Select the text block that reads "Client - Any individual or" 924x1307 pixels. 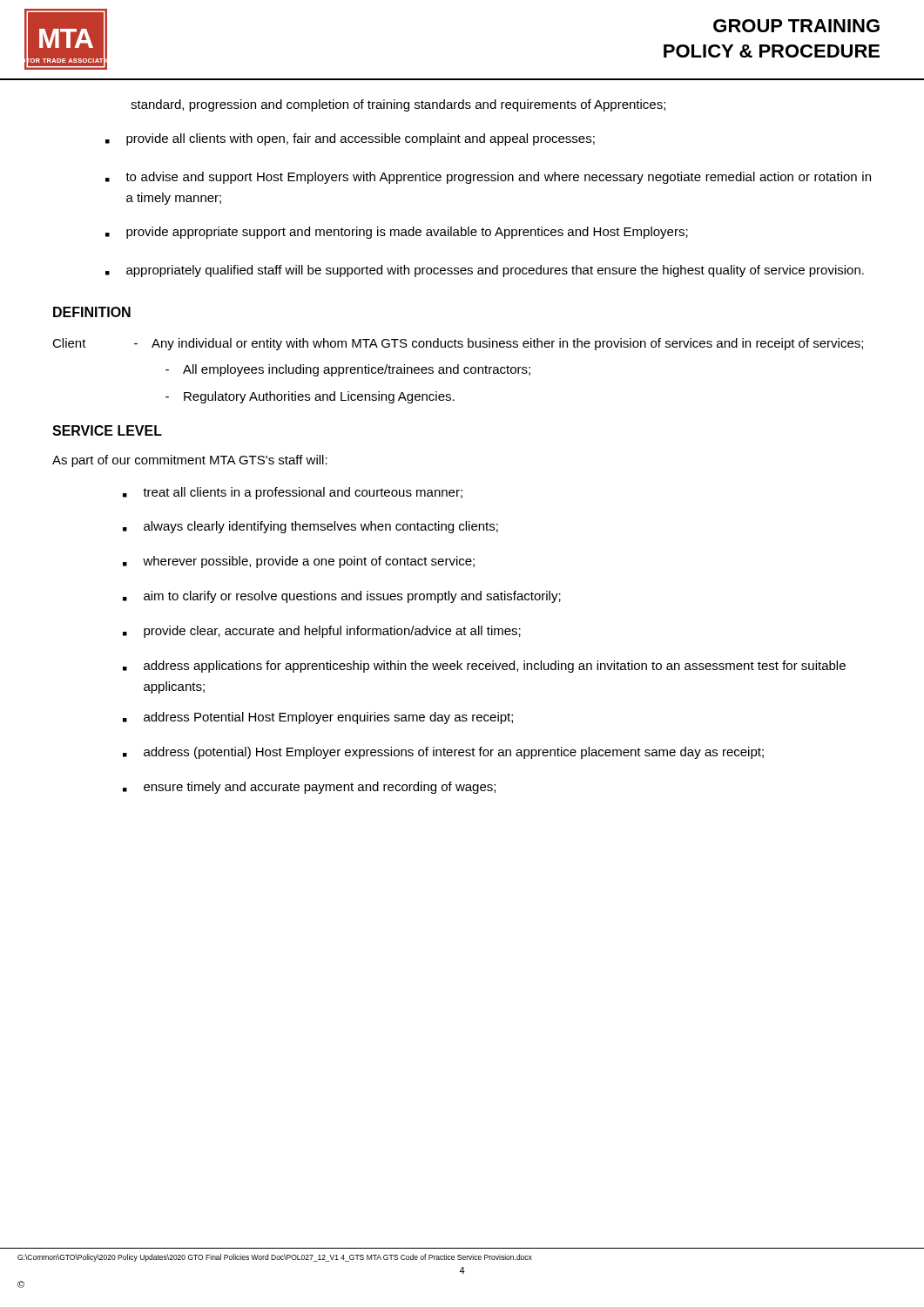pos(462,370)
